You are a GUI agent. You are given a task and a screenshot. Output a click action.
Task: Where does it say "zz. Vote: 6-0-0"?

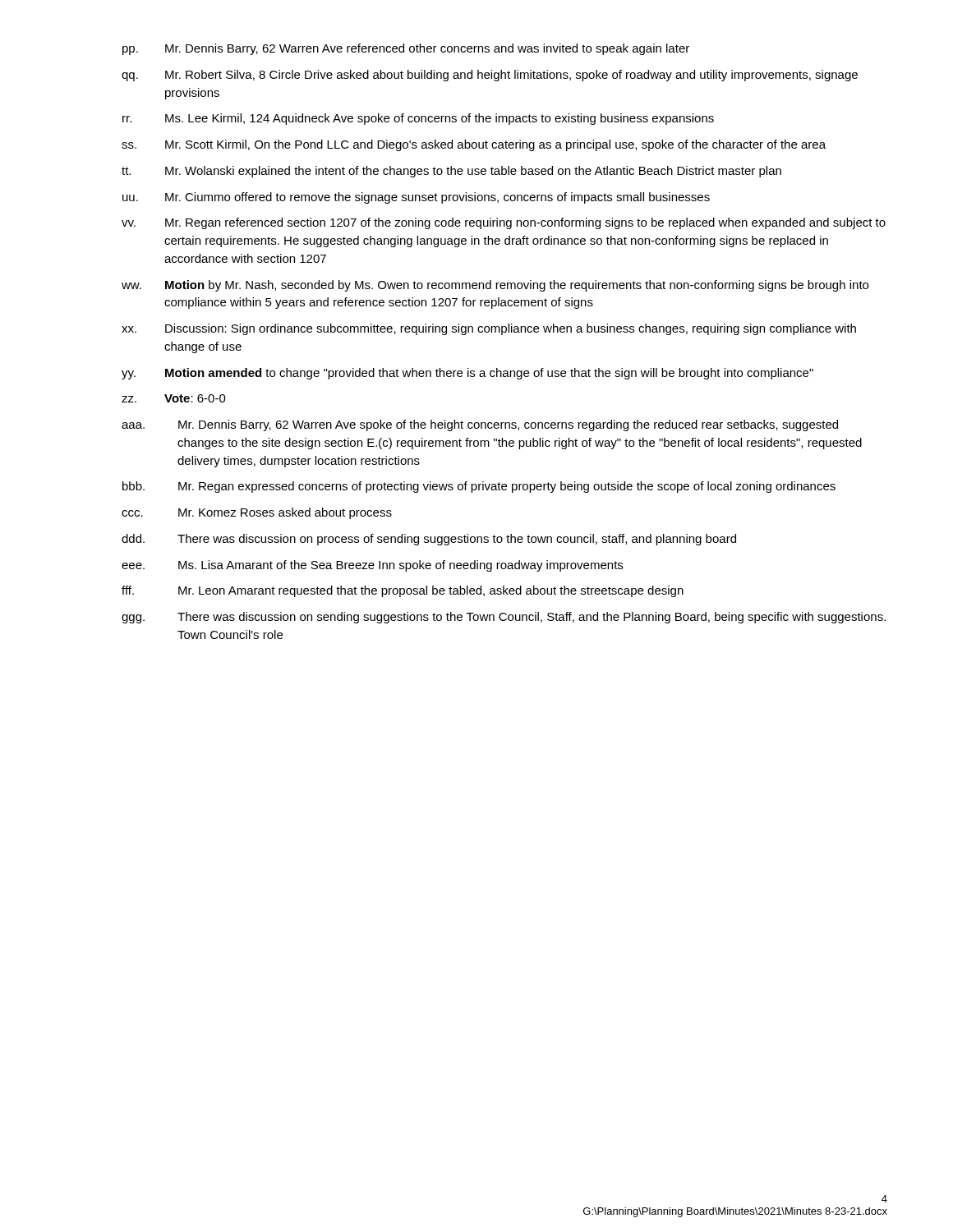[x=174, y=398]
